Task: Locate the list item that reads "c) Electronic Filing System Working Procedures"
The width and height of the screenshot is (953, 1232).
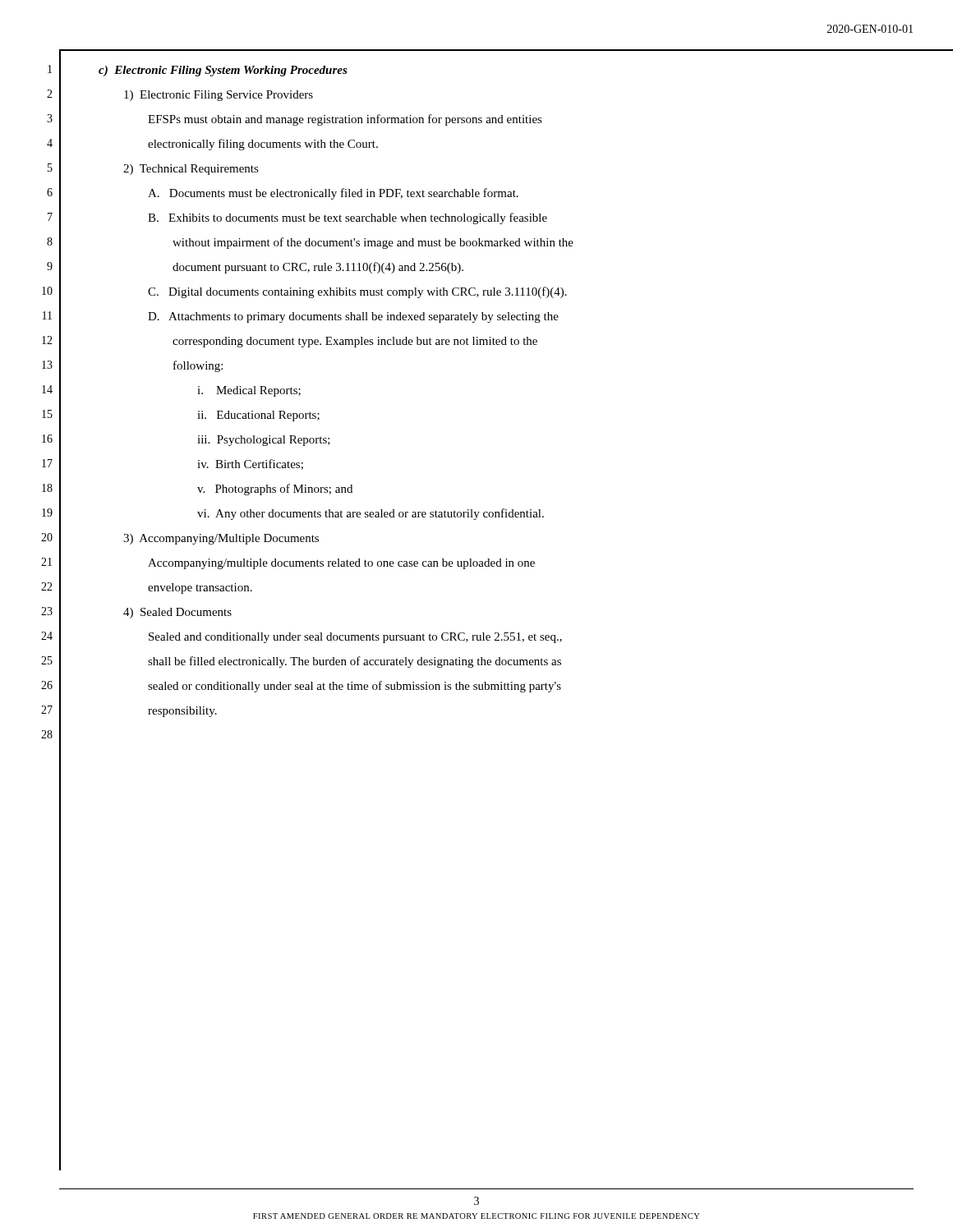Action: point(211,70)
